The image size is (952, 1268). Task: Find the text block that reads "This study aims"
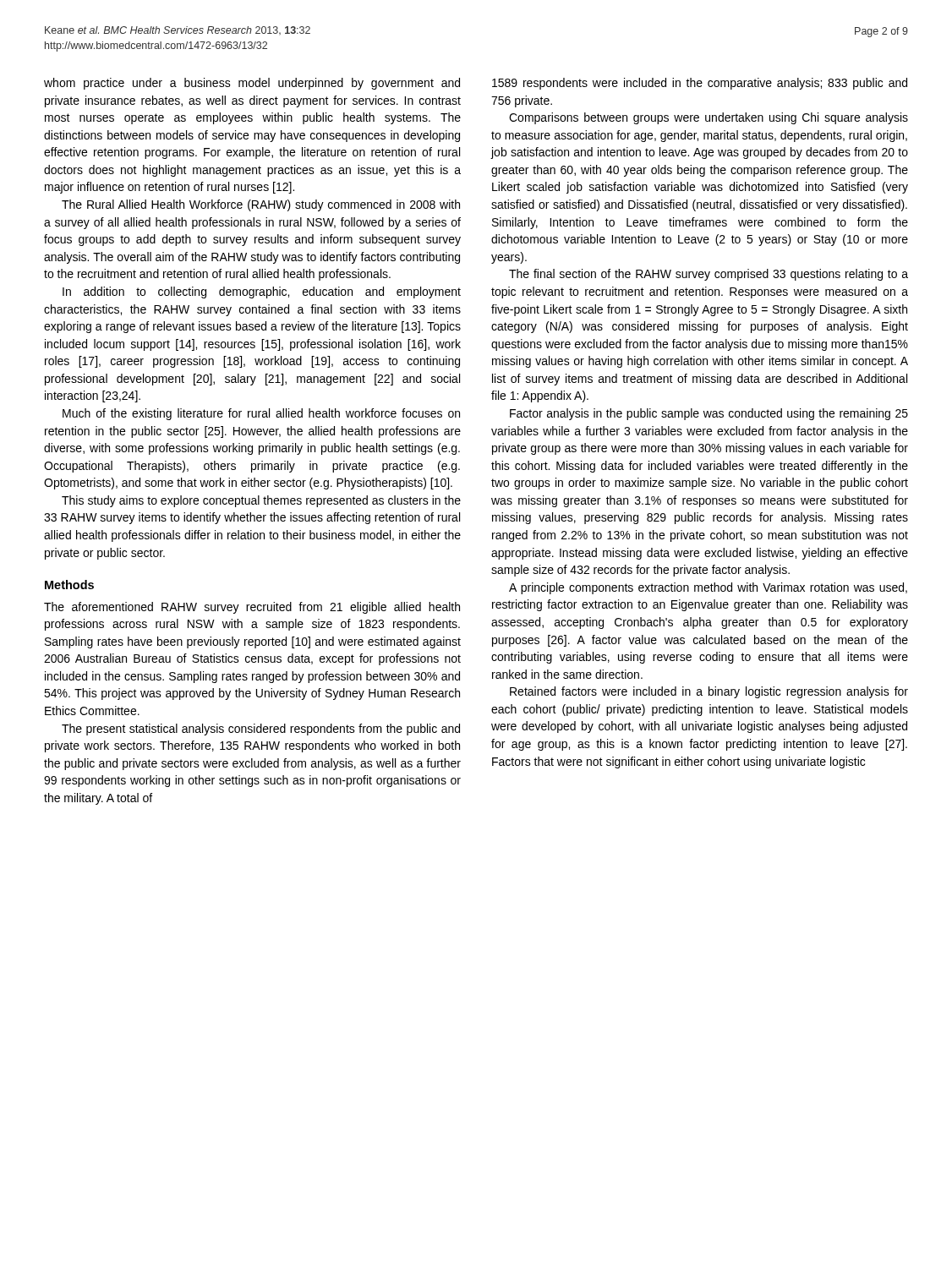[x=252, y=527]
